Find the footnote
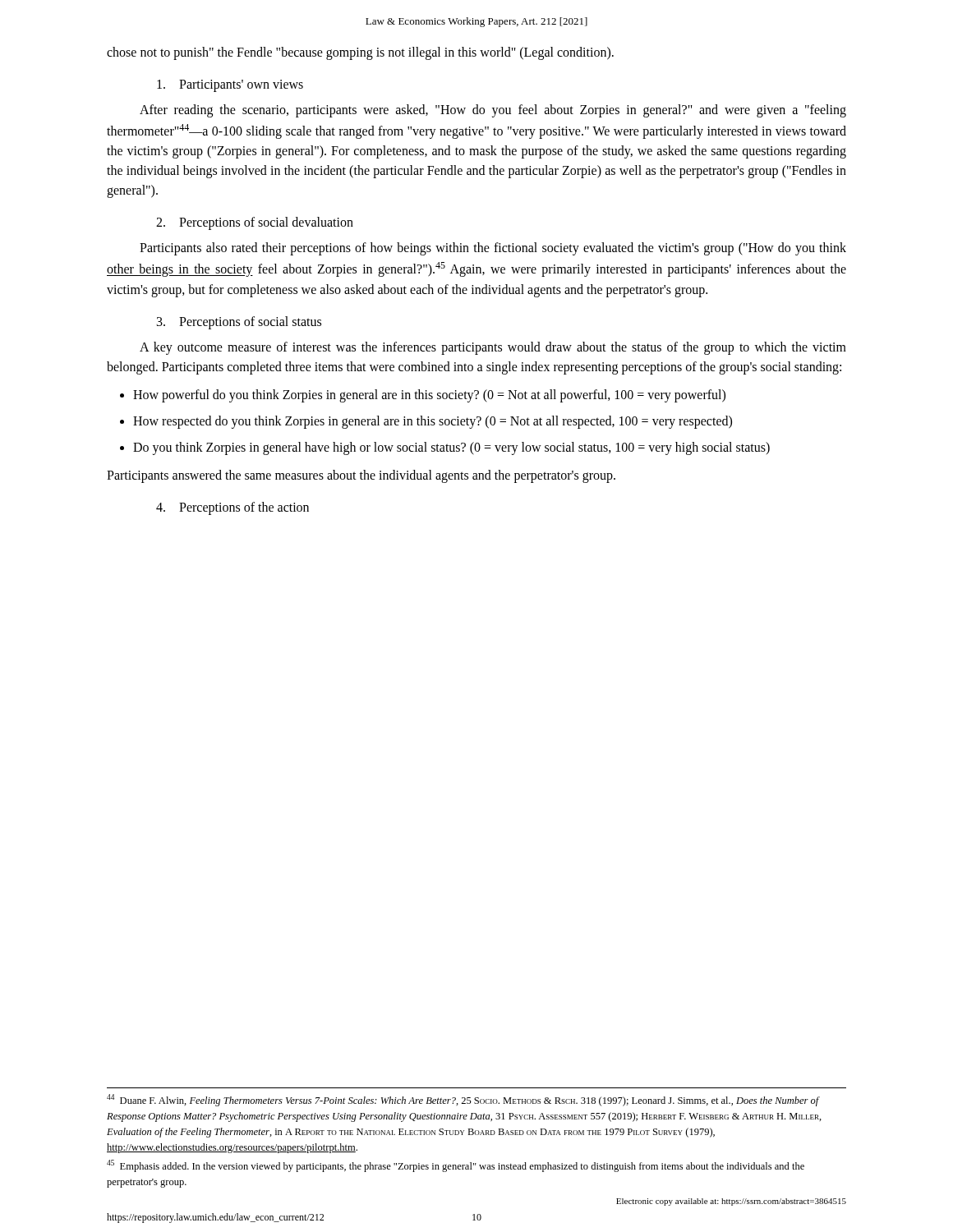 (x=476, y=1141)
